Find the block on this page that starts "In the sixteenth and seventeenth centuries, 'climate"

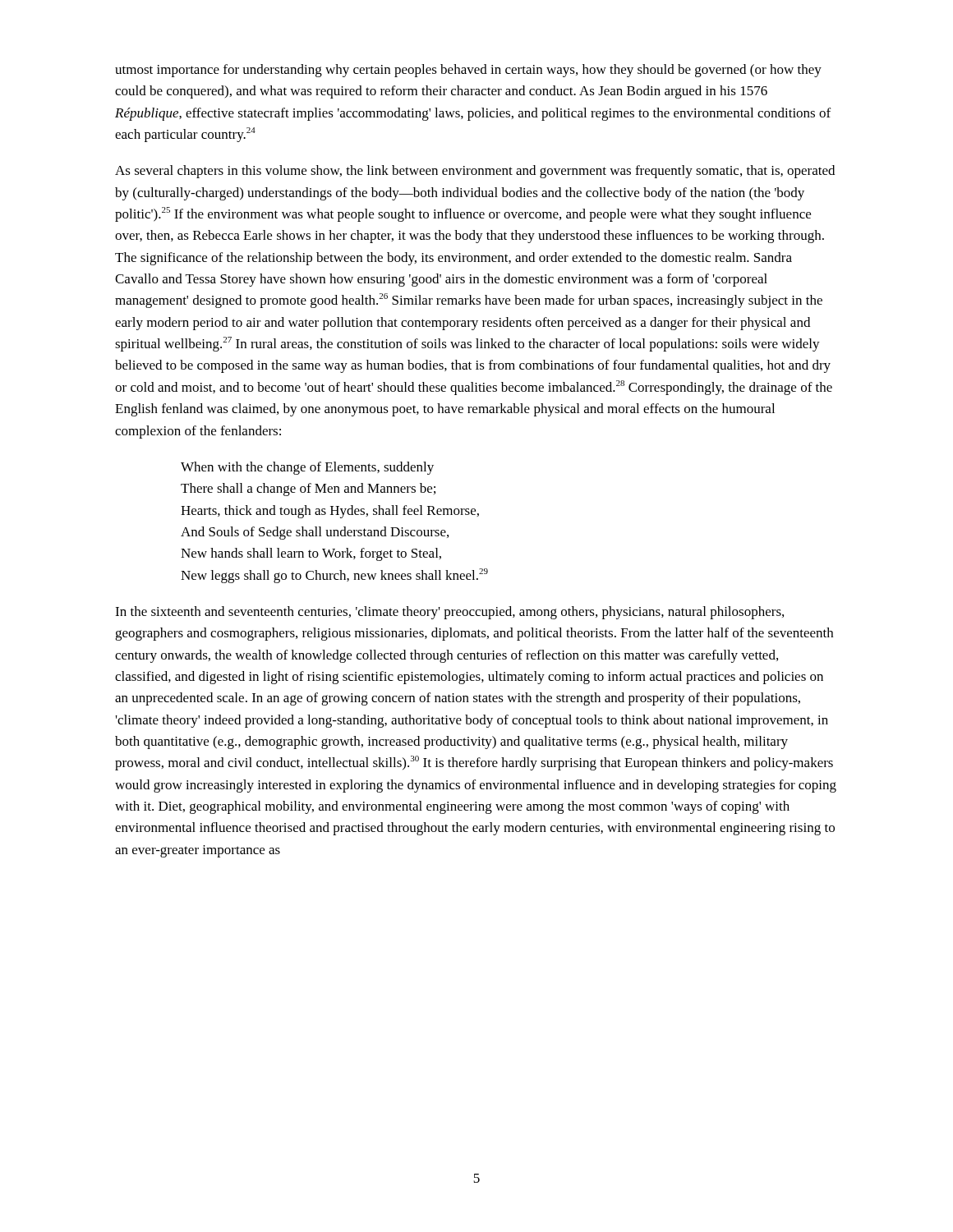(x=476, y=731)
